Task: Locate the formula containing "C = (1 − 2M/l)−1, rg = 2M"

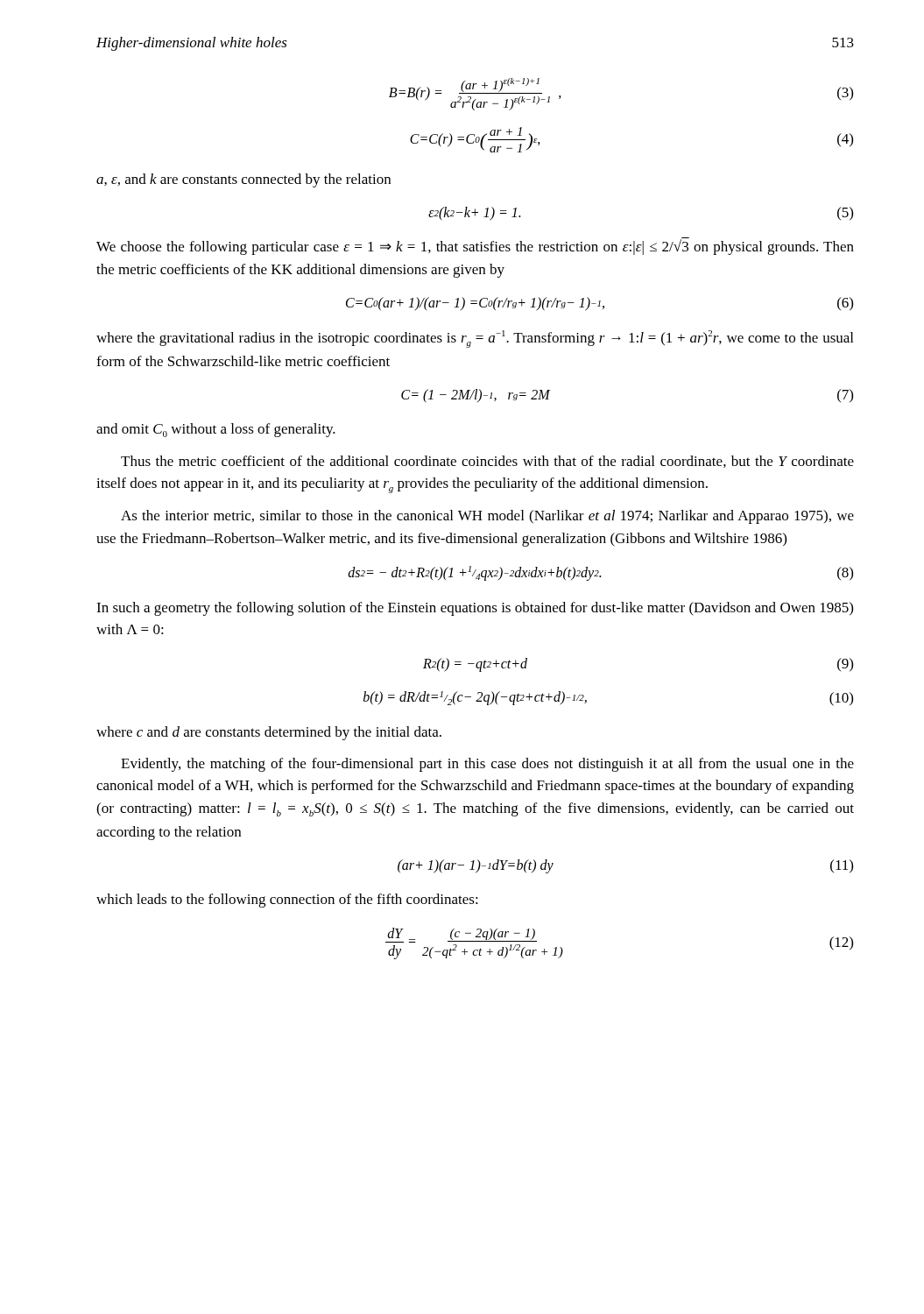Action: coord(475,395)
